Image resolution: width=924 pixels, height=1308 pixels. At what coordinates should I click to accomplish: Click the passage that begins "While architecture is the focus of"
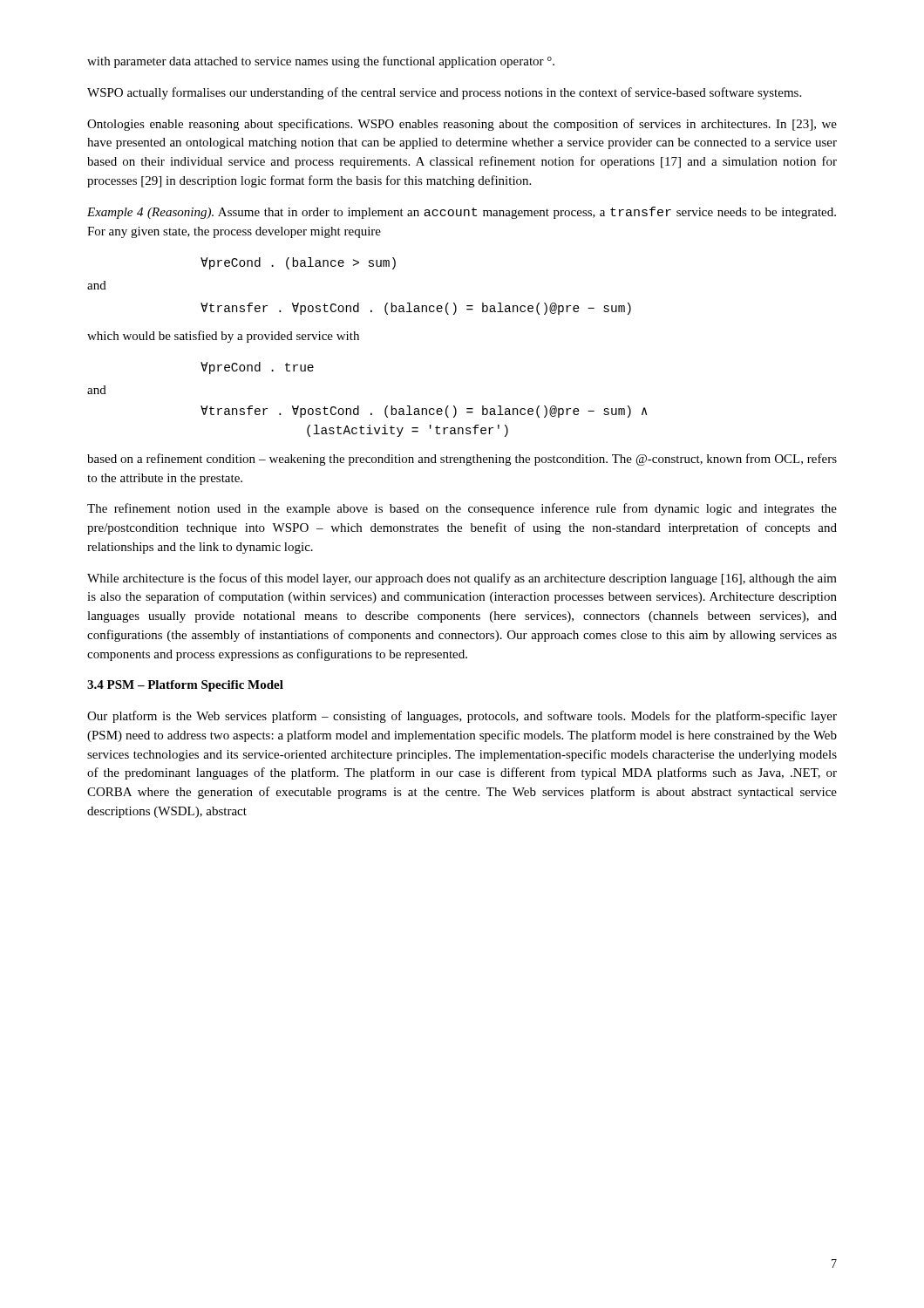coord(462,616)
